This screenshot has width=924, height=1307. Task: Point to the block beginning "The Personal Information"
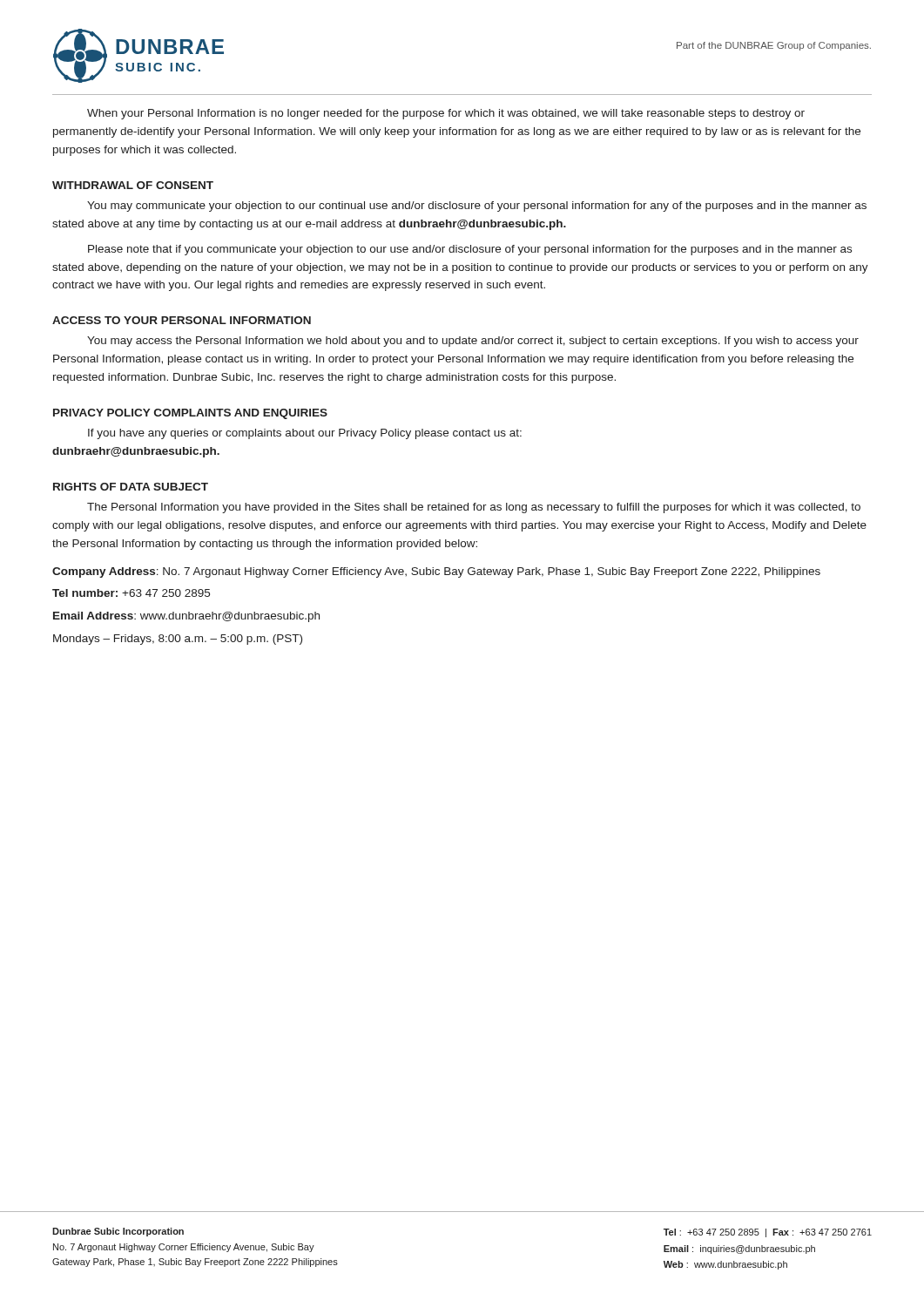(x=462, y=526)
